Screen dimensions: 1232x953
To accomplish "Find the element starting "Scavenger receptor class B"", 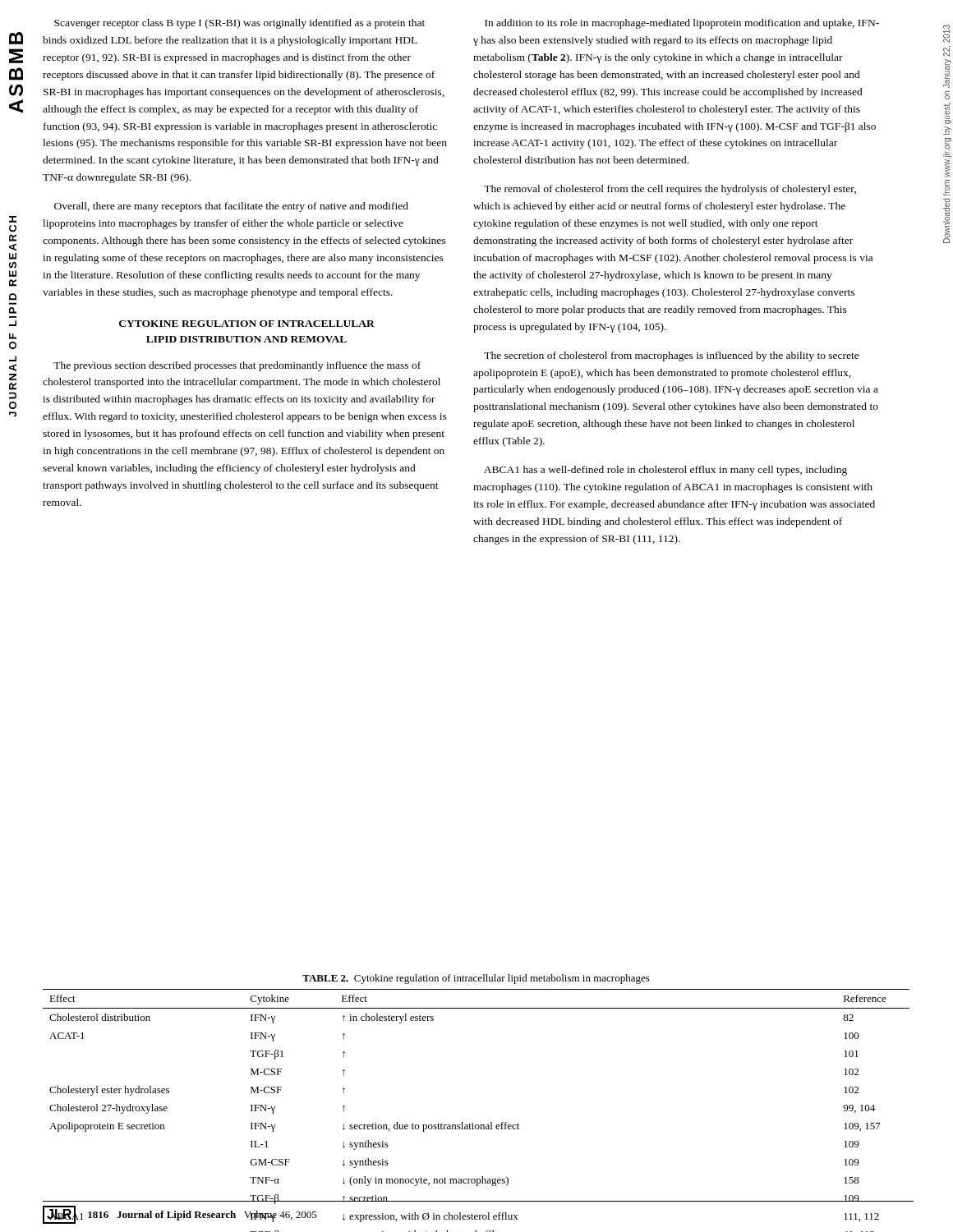I will coord(245,100).
